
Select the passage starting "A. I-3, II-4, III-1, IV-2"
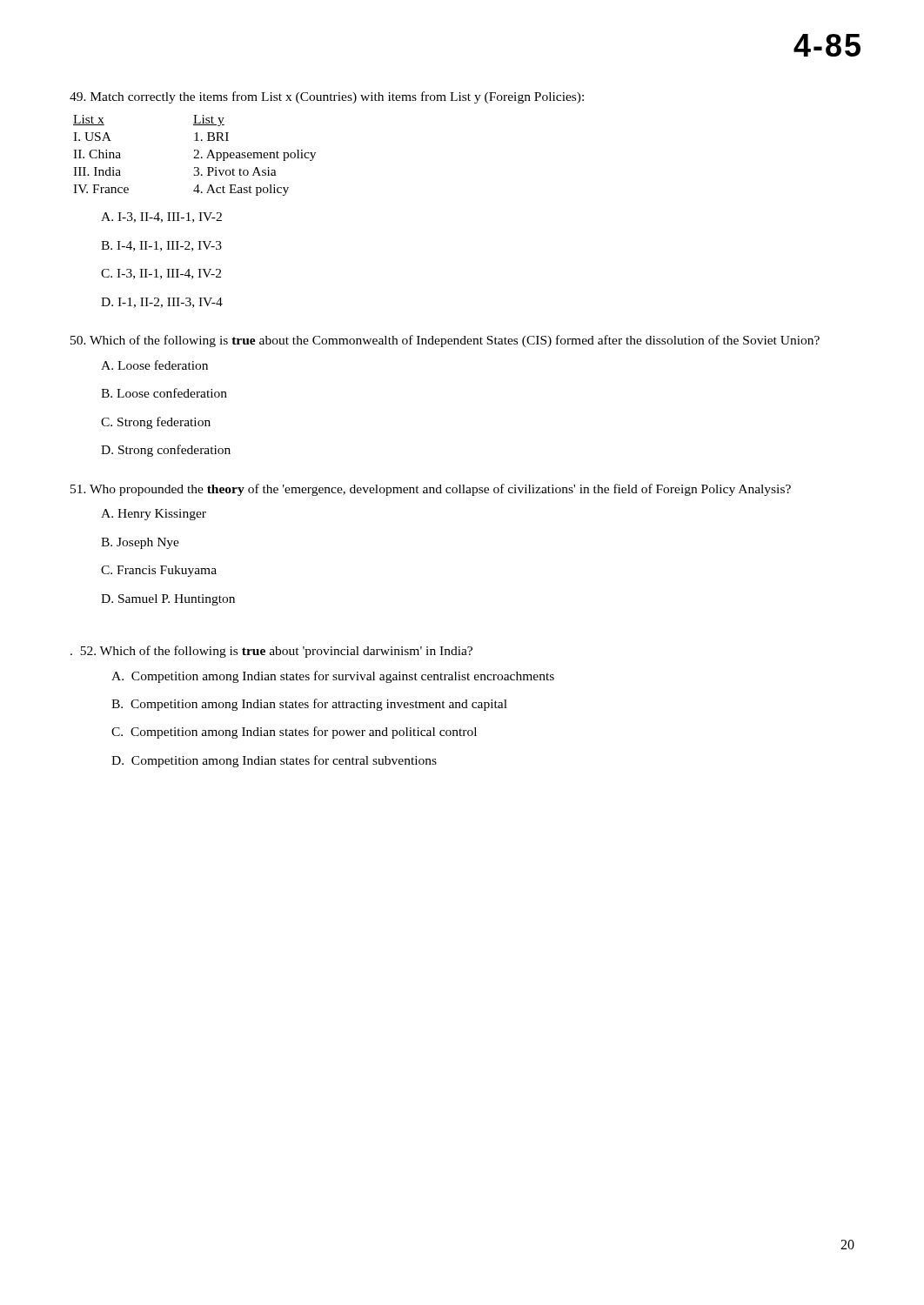coord(162,217)
